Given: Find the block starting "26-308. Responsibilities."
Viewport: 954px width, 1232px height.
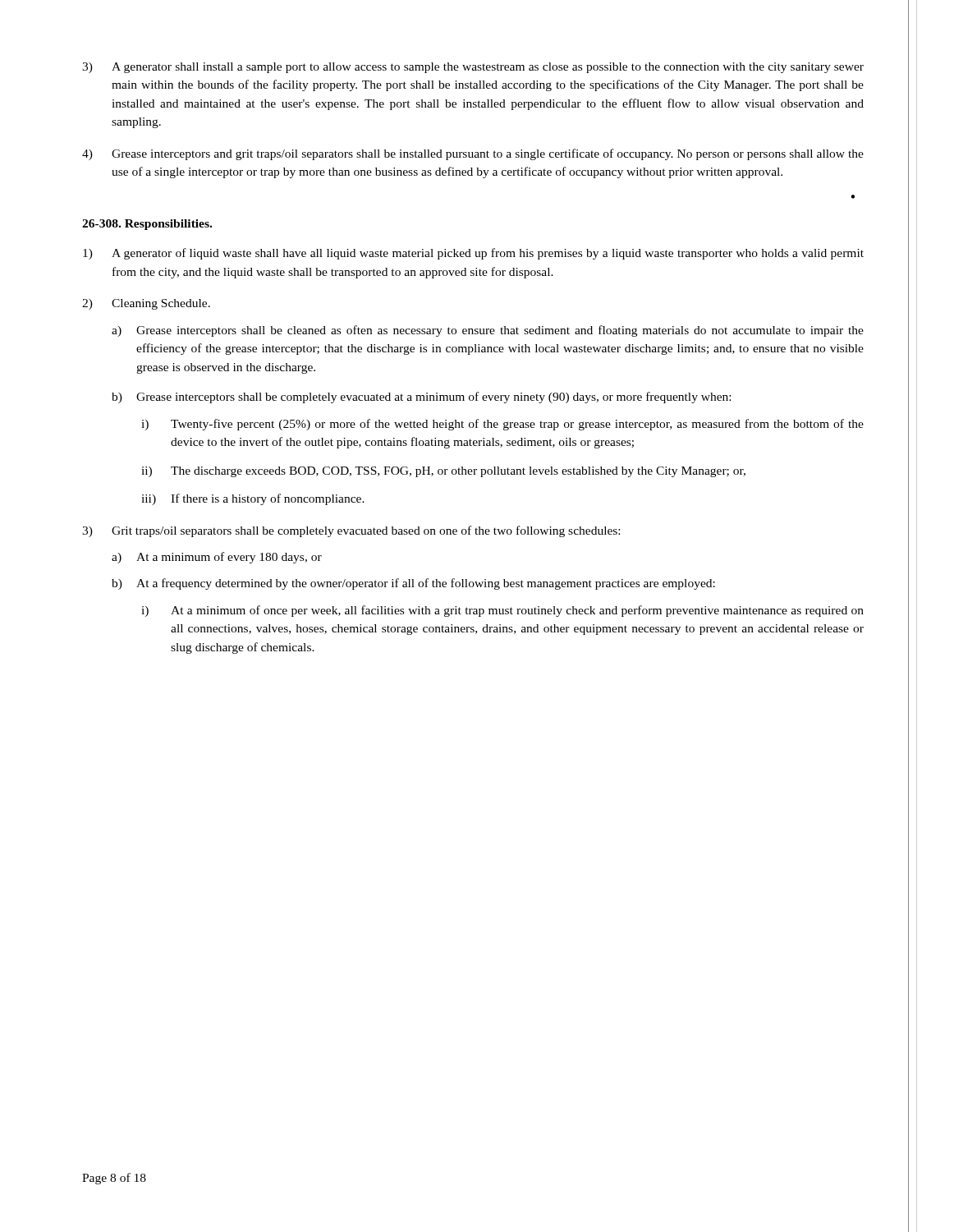Looking at the screenshot, I should [147, 223].
